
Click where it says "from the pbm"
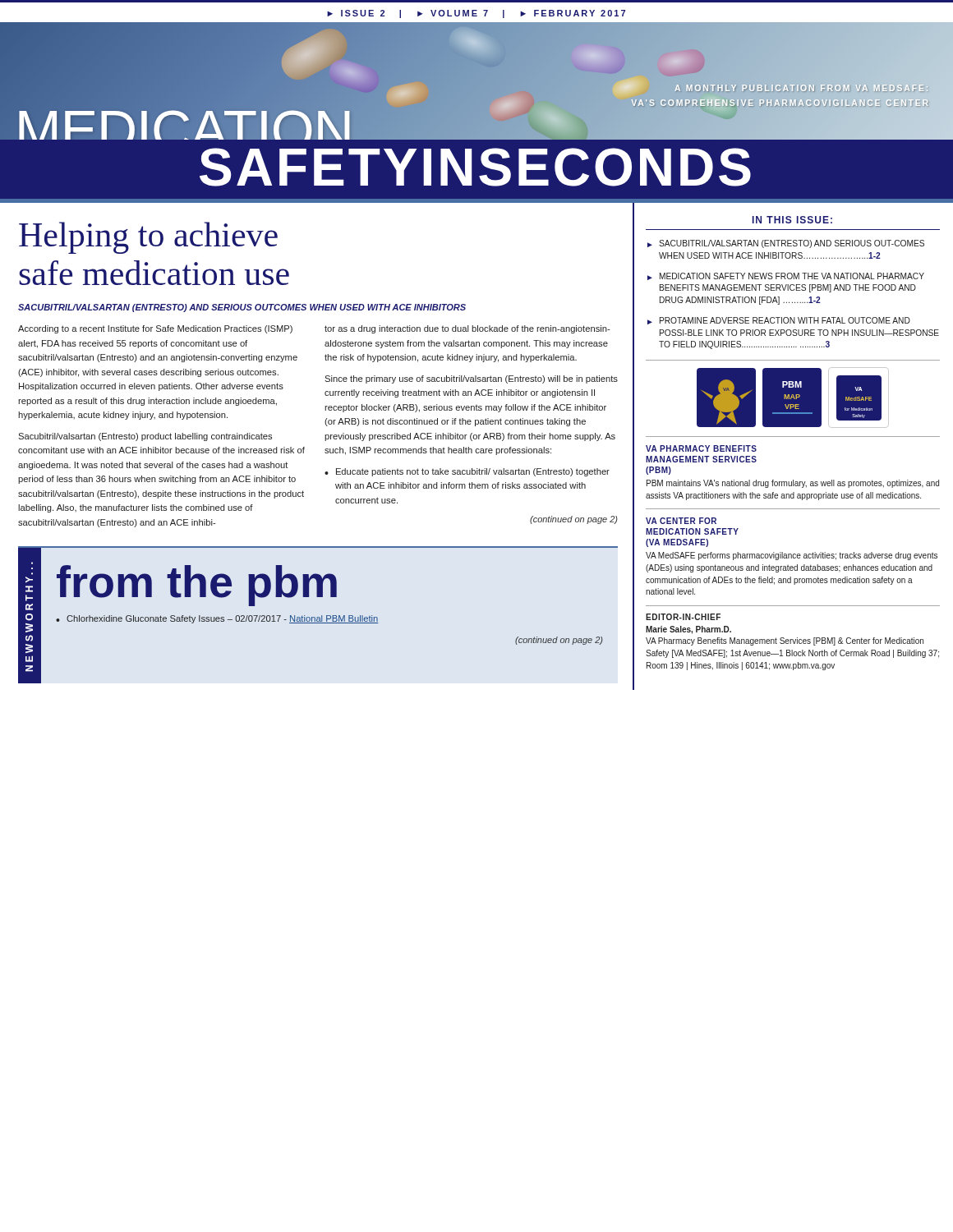pyautogui.click(x=198, y=582)
